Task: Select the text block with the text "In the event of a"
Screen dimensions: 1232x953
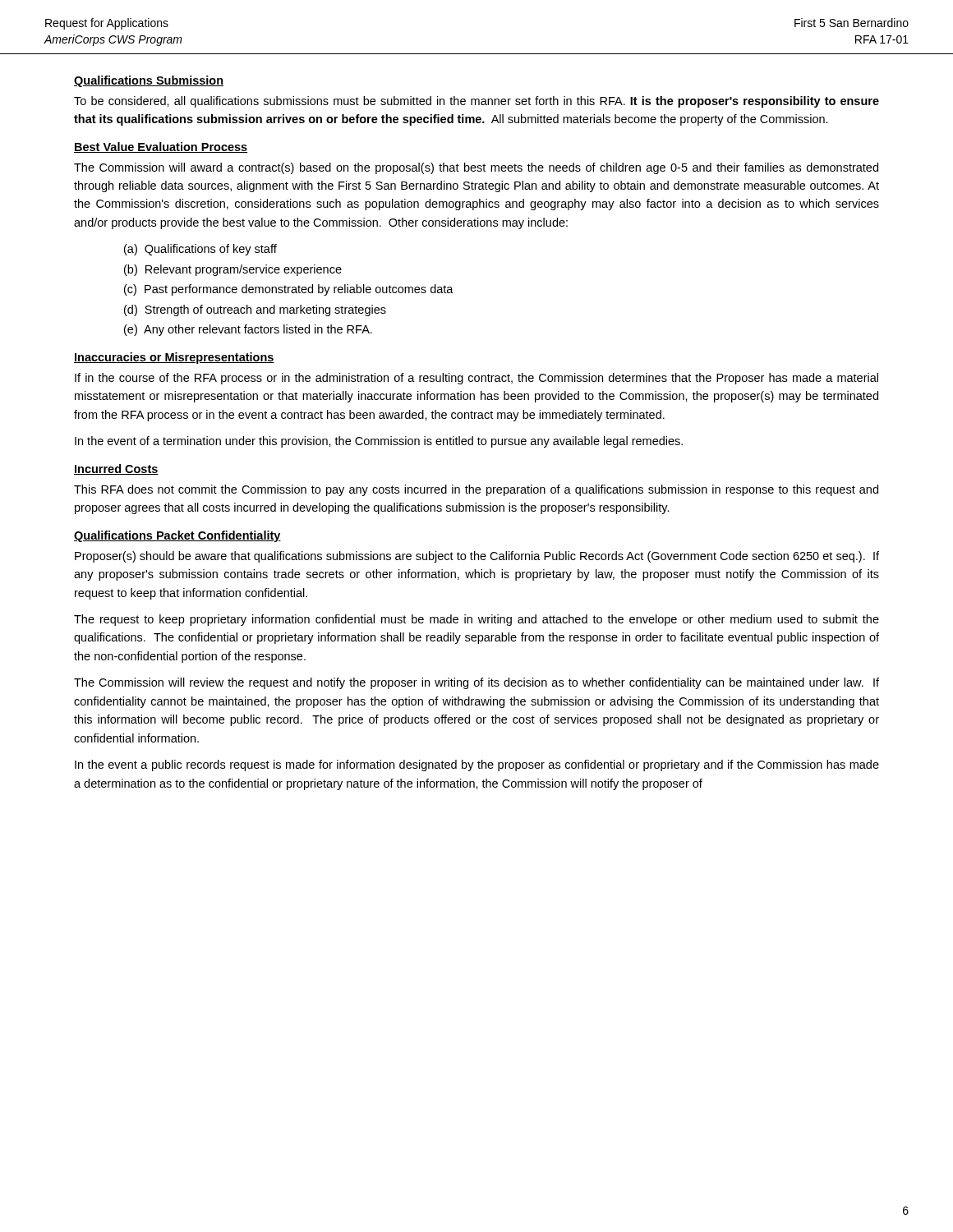Action: click(379, 441)
